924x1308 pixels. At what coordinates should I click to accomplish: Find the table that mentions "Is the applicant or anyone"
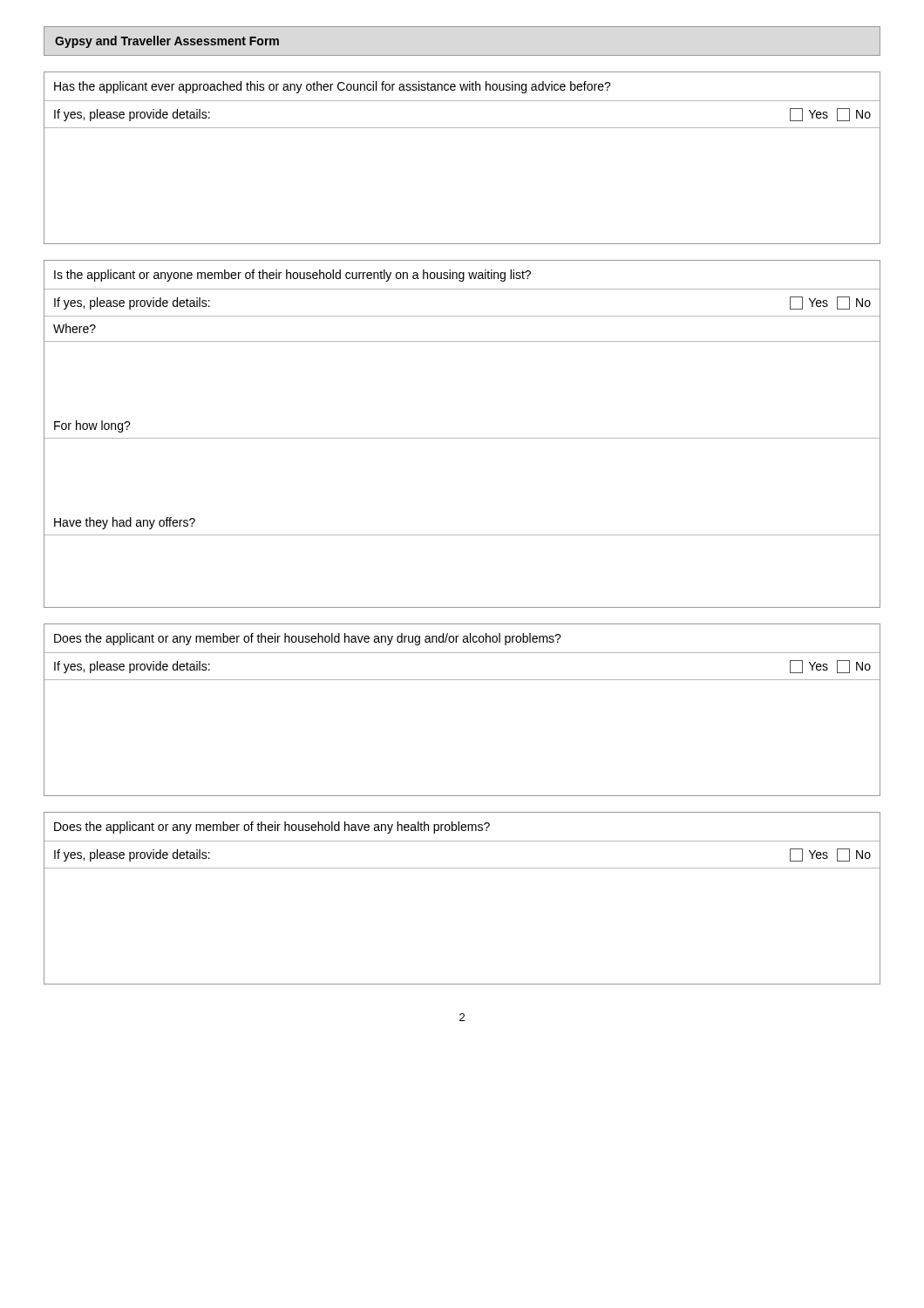coord(462,434)
